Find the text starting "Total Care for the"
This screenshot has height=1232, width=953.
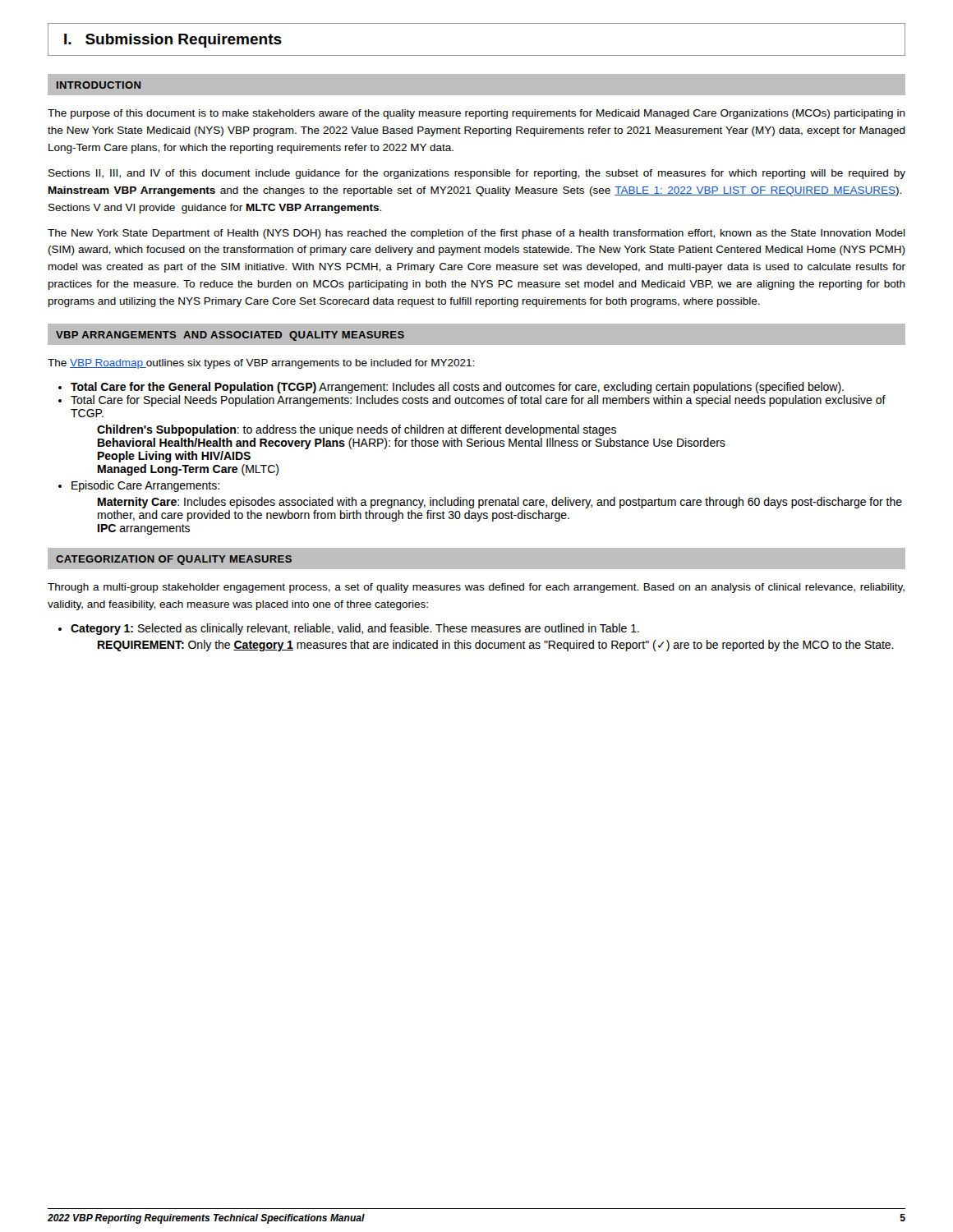(488, 387)
